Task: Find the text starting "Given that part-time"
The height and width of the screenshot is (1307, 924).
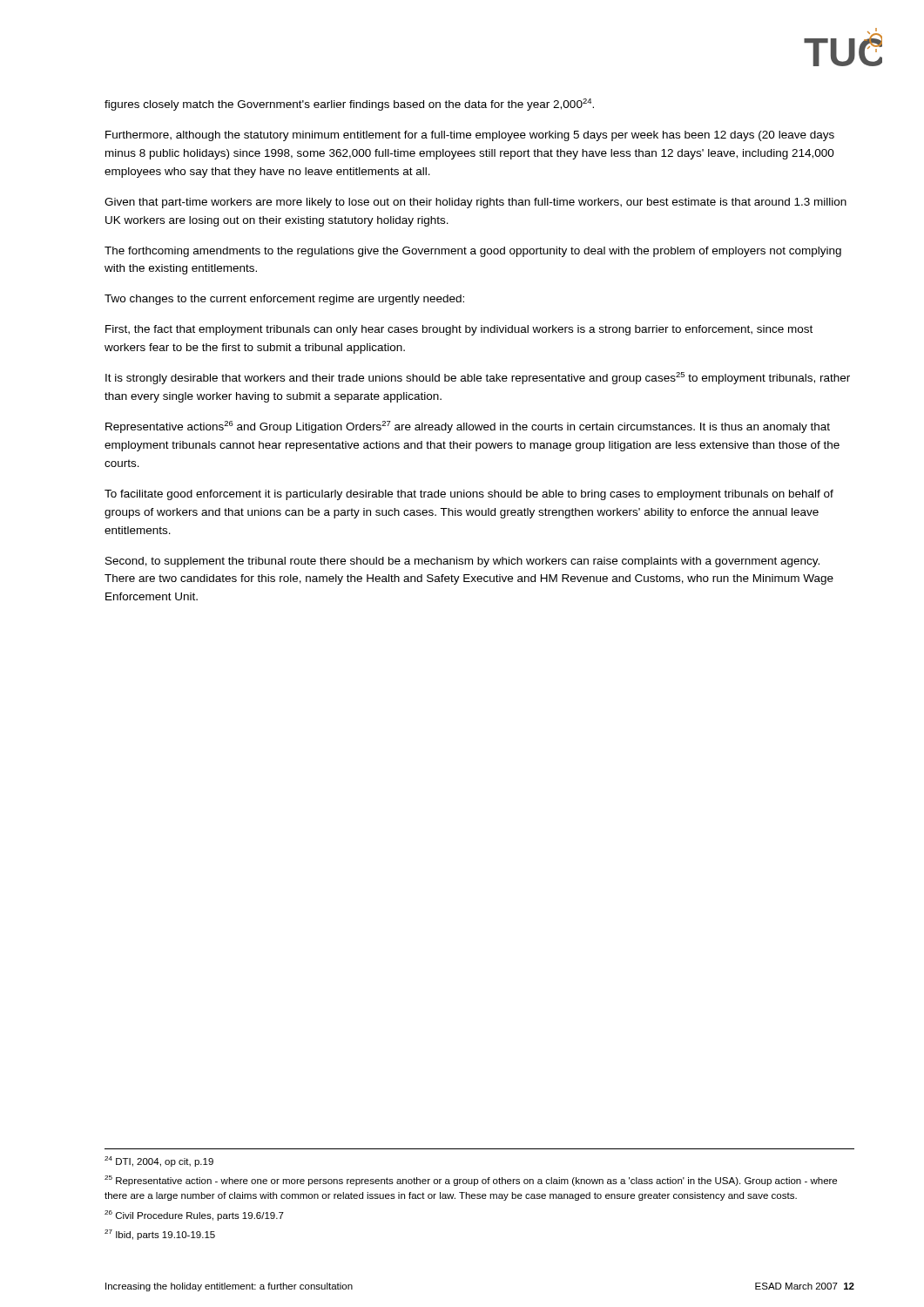Action: click(x=476, y=211)
